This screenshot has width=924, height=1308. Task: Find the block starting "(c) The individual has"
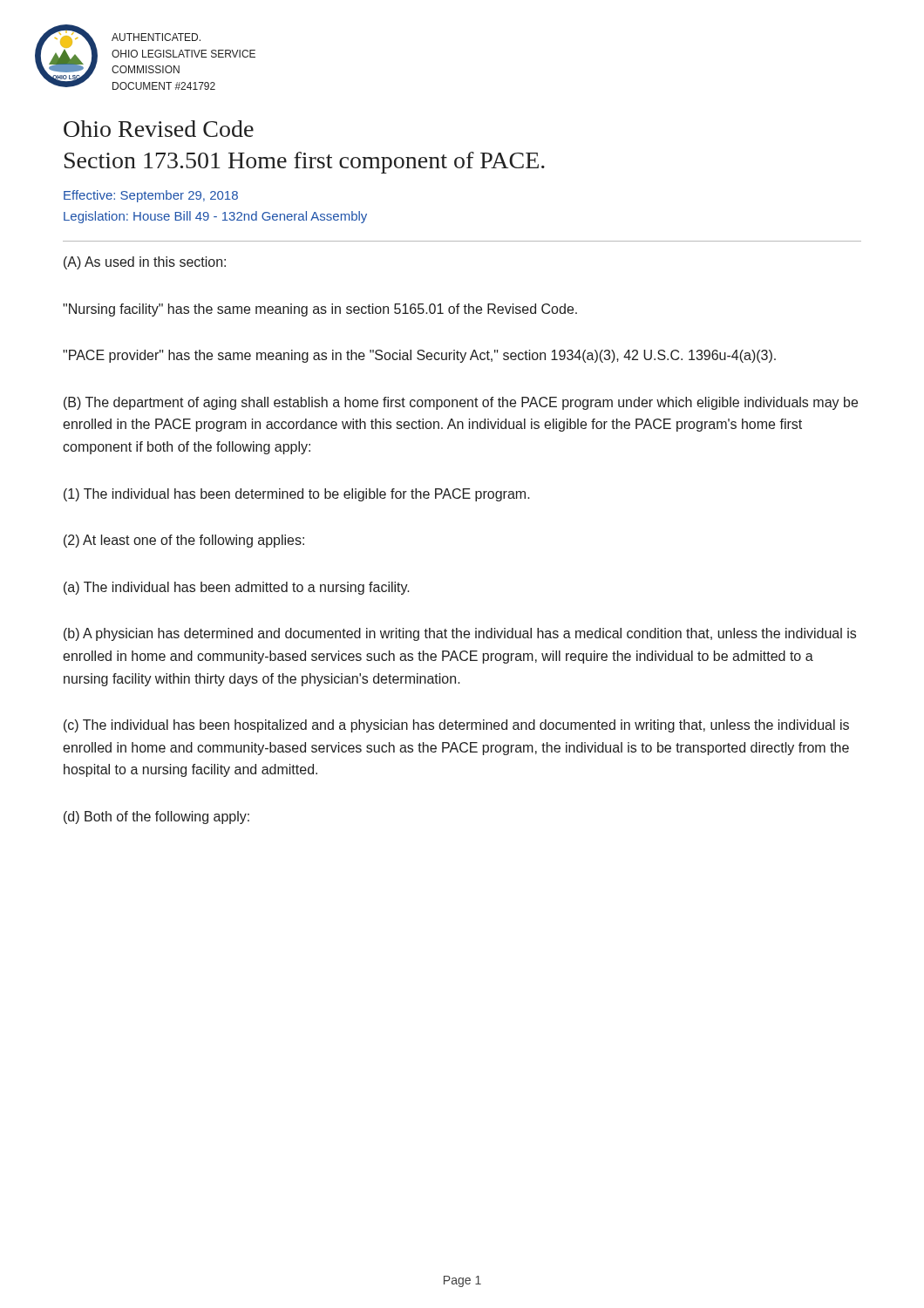tap(456, 748)
